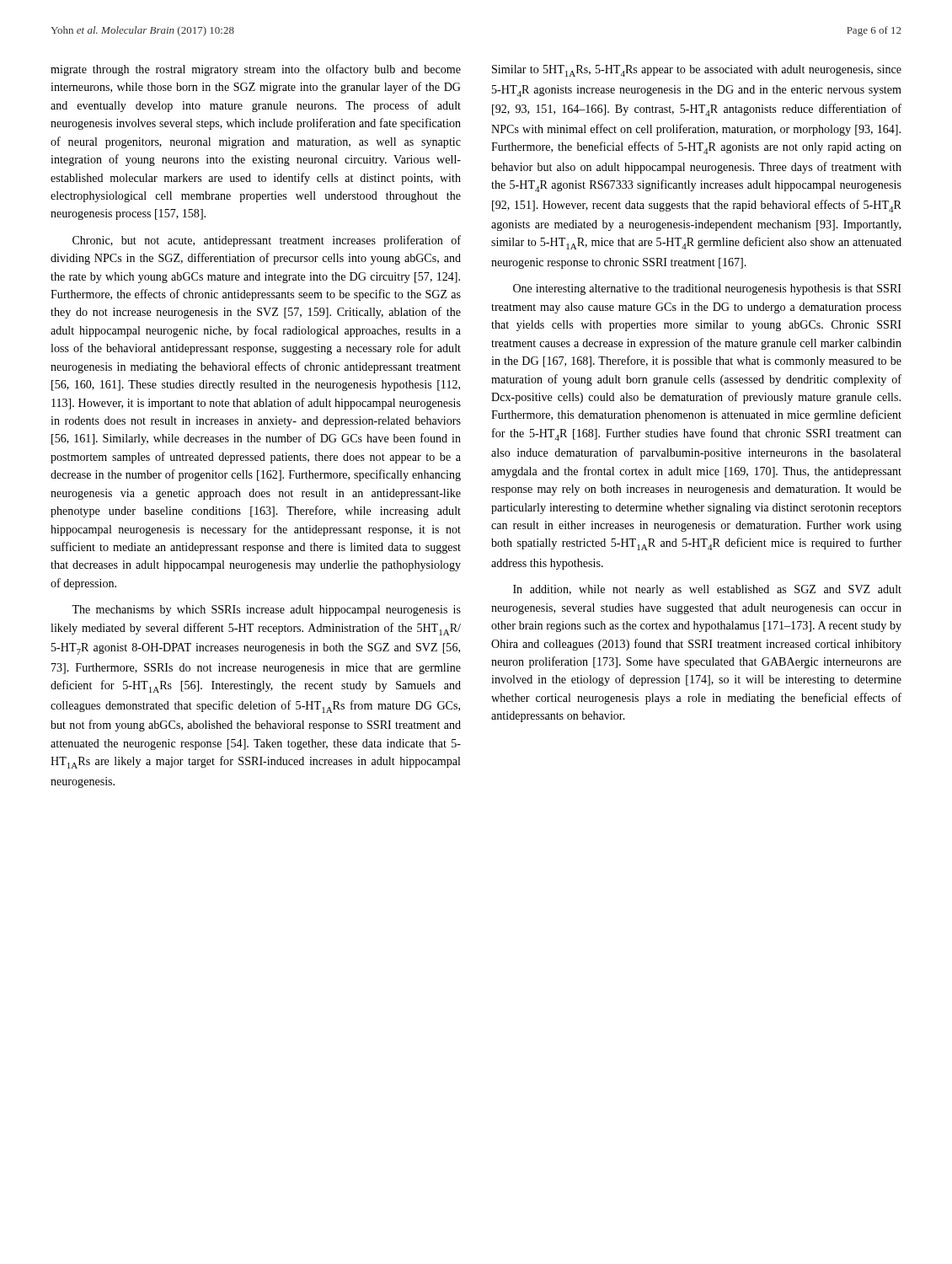Find the text block with the text "In addition, while not"
952x1264 pixels.
tap(696, 653)
